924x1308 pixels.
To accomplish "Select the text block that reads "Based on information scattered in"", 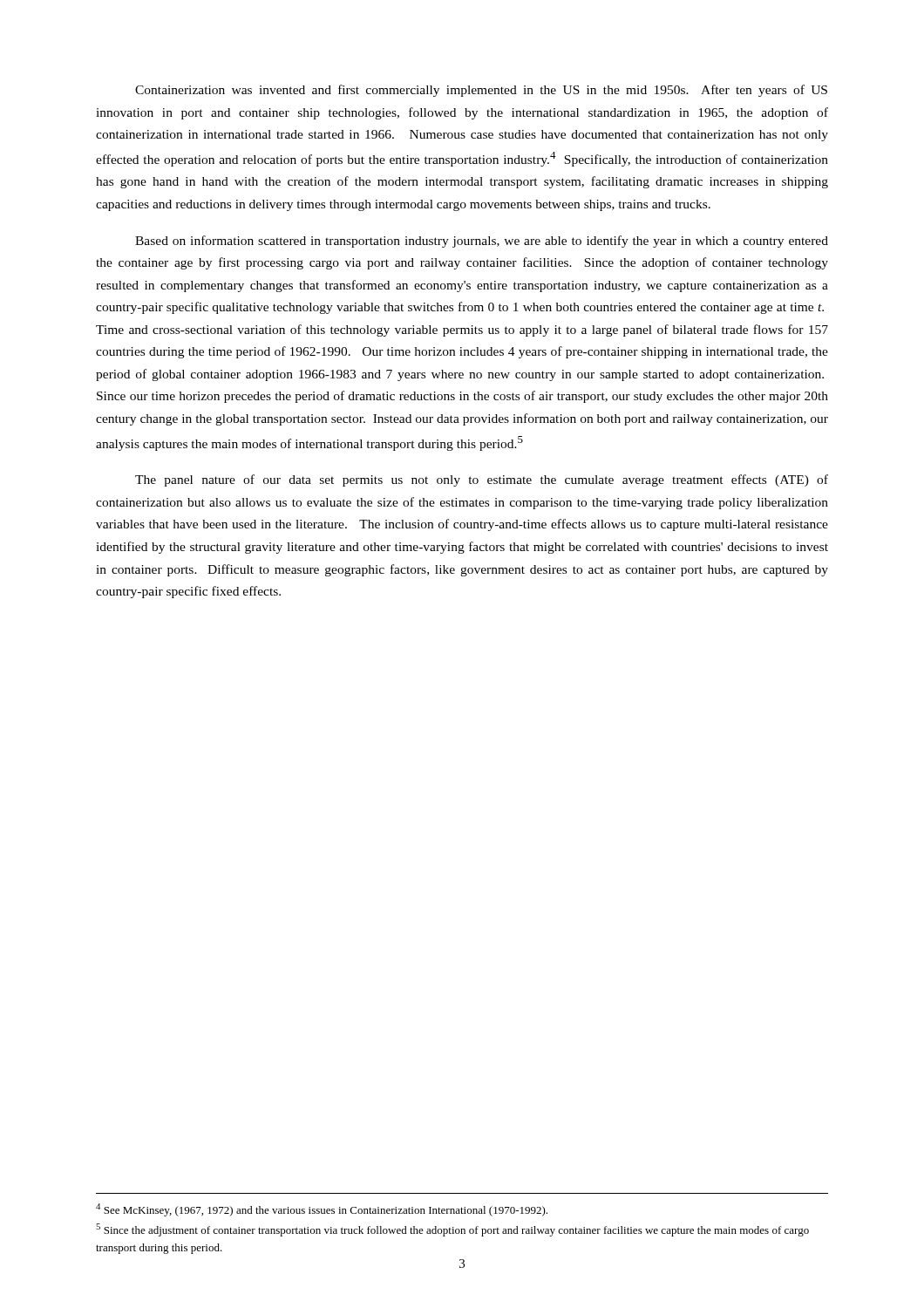I will pyautogui.click(x=462, y=342).
